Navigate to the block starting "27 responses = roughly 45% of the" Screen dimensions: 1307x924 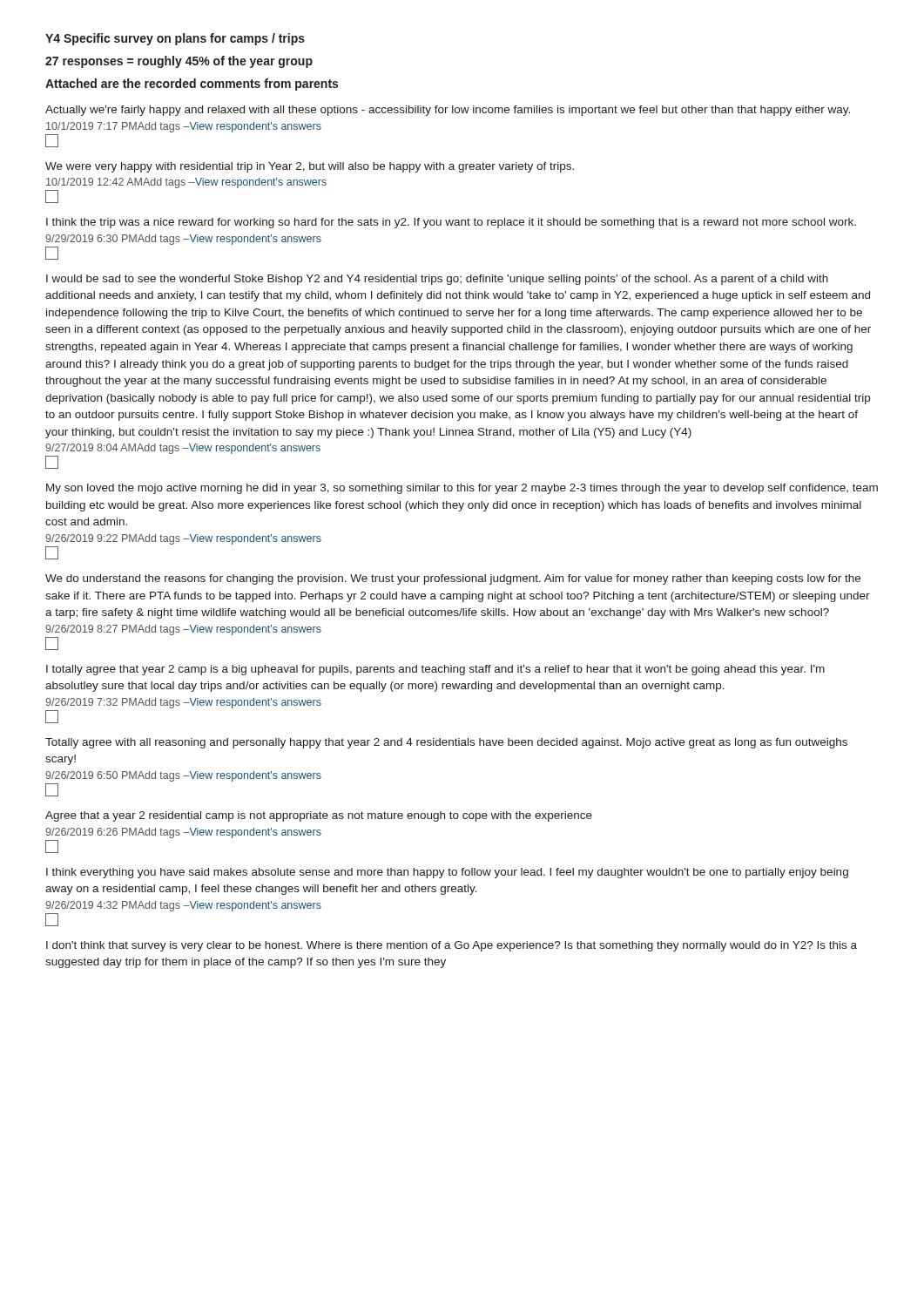pos(179,61)
